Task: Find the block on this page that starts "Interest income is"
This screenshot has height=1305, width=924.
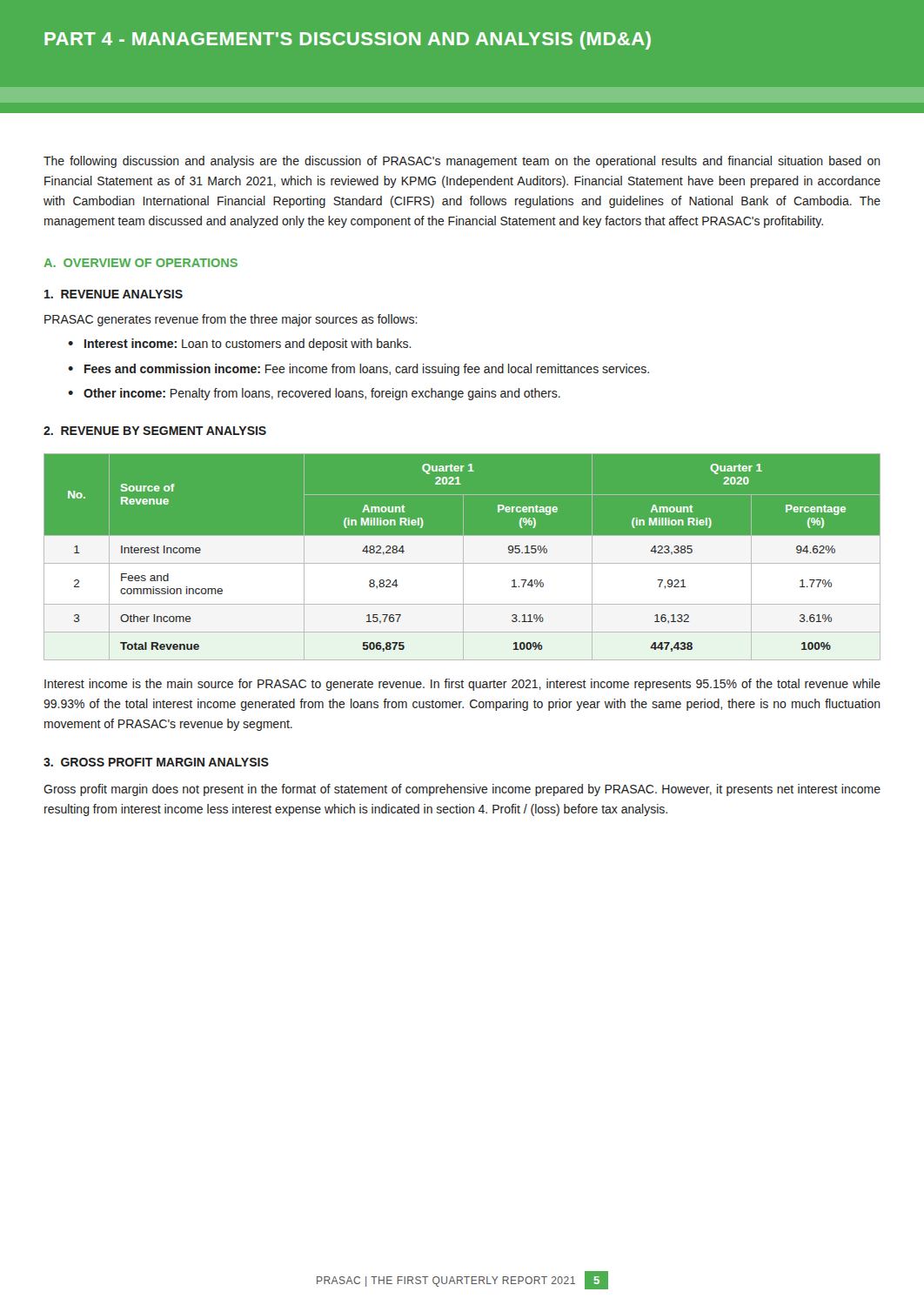Action: coord(462,704)
